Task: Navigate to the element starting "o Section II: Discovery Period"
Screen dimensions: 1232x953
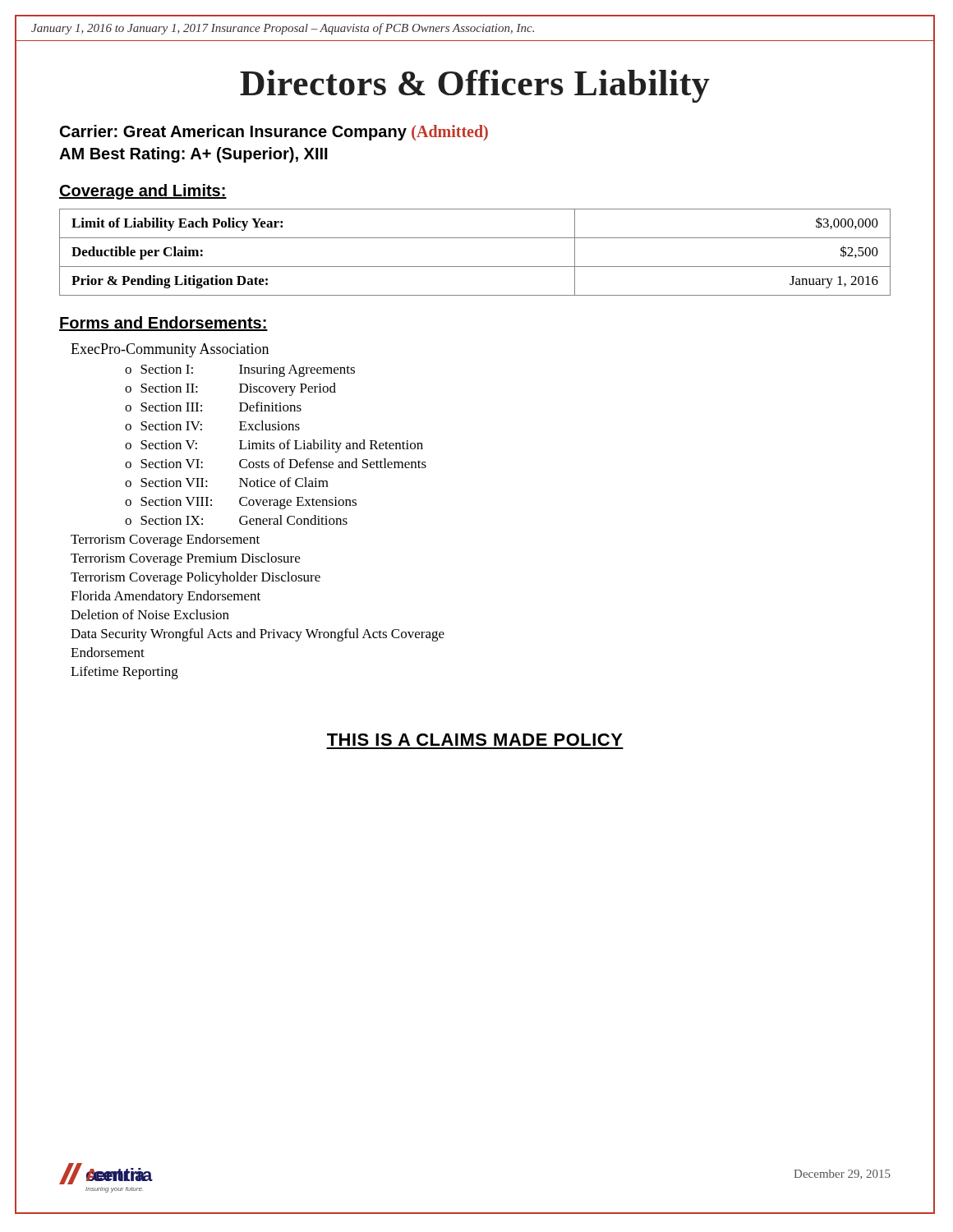Action: coord(230,389)
